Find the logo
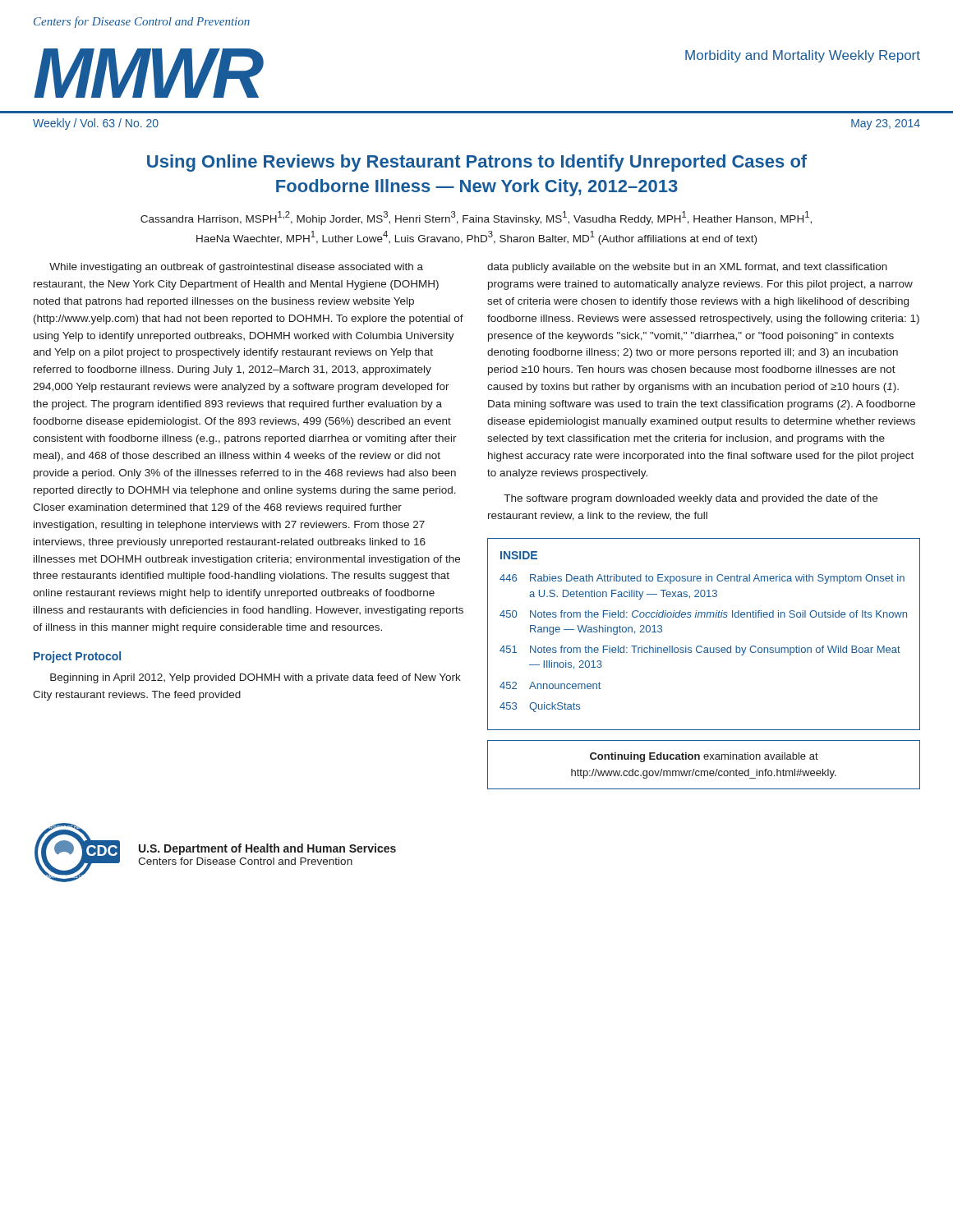This screenshot has width=953, height=1232. pyautogui.click(x=78, y=854)
